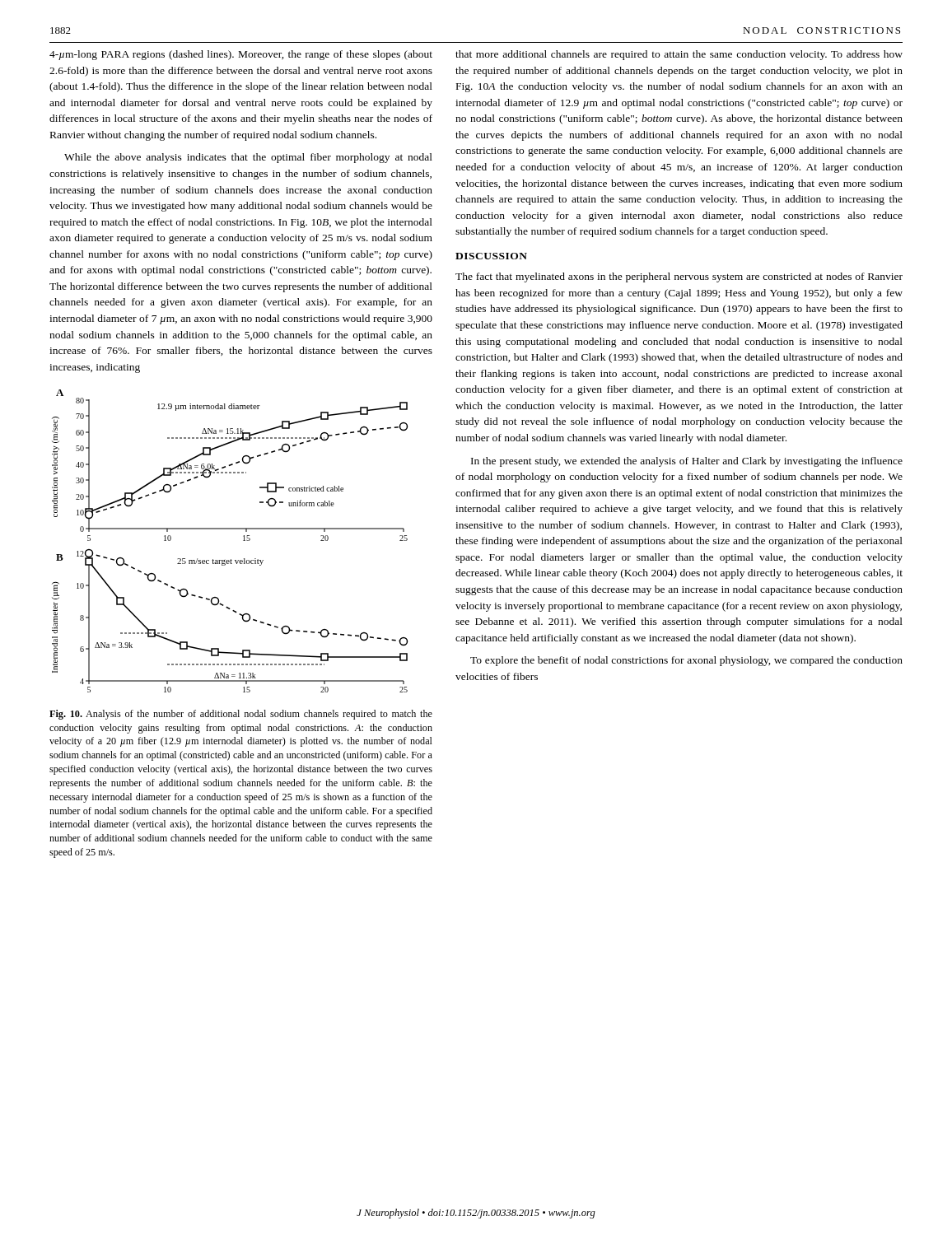The height and width of the screenshot is (1235, 952).
Task: Locate the passage starting "Fig. 10. Analysis of the number of additional"
Action: [241, 783]
